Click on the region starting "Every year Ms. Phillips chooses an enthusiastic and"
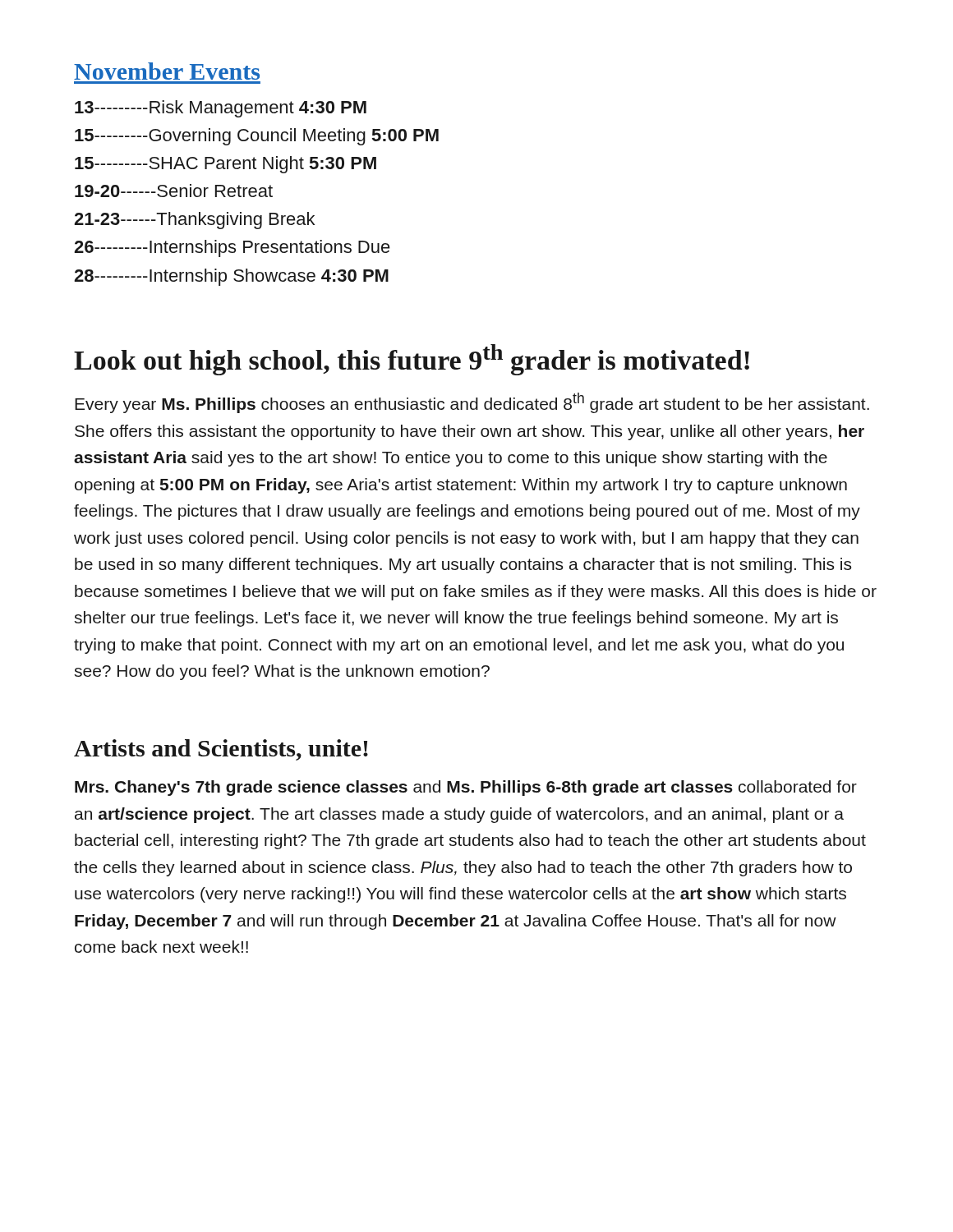The width and height of the screenshot is (953, 1232). 475,535
